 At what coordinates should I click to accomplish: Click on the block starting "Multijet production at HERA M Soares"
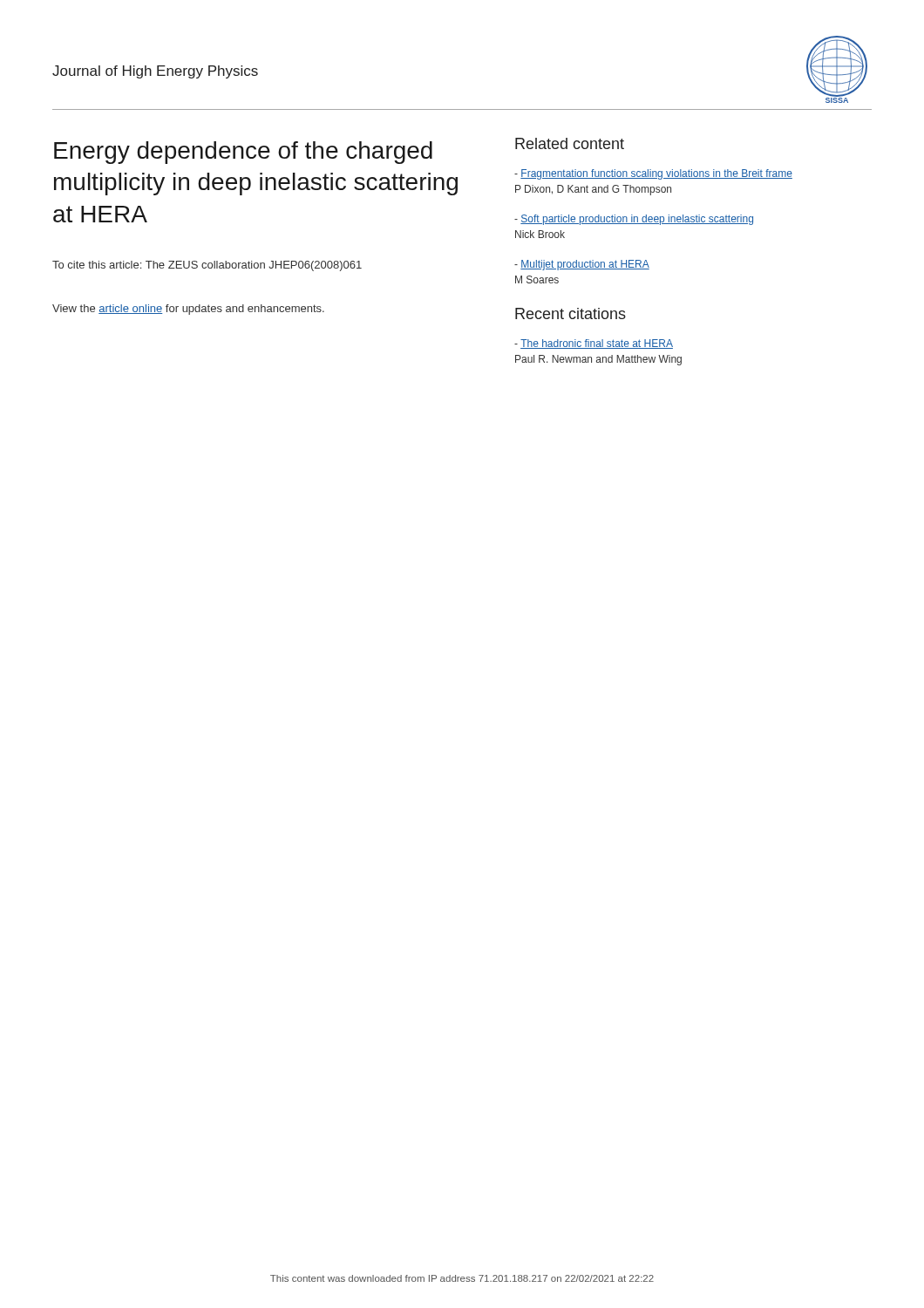(x=582, y=265)
